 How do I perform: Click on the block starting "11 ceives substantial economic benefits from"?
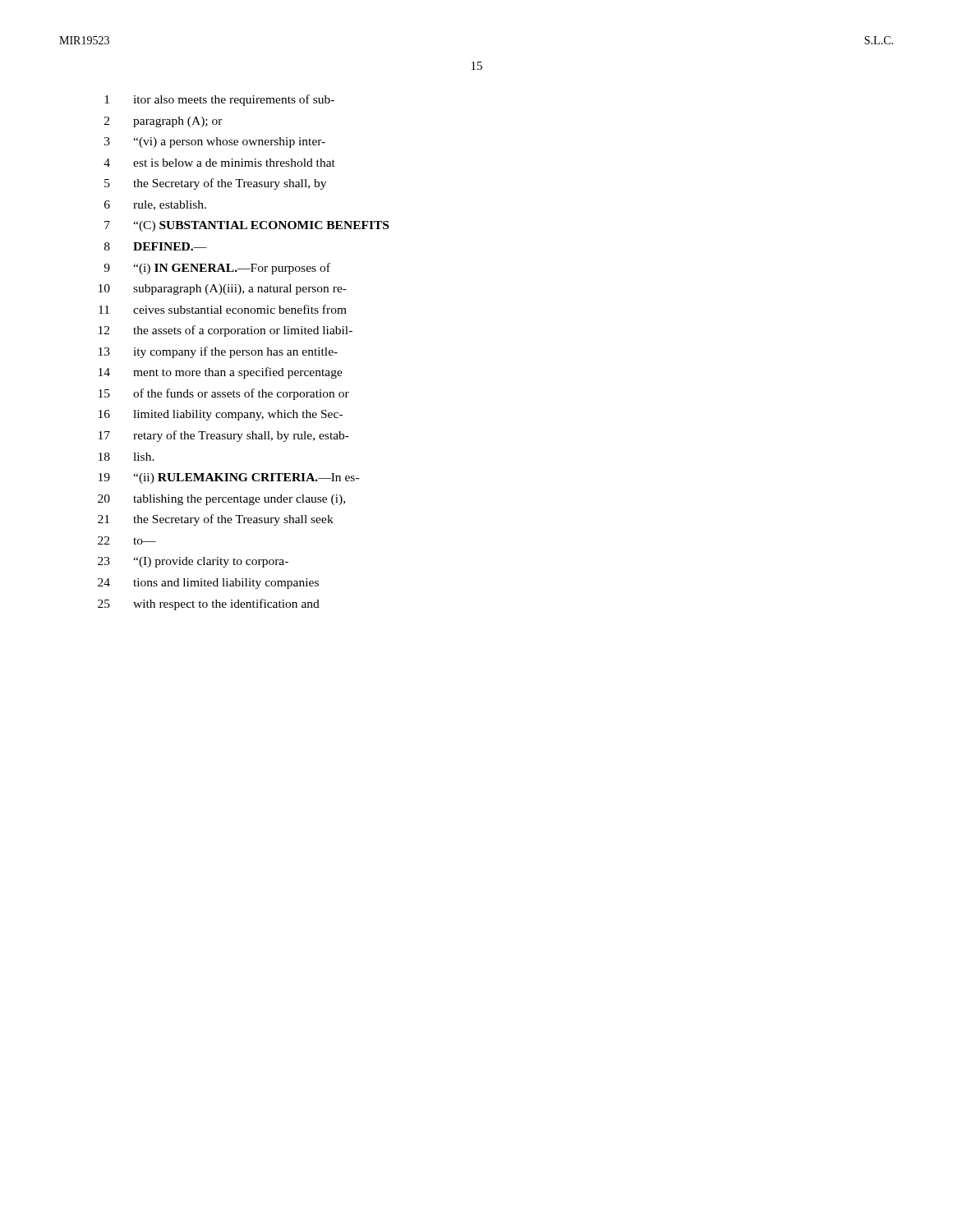pyautogui.click(x=223, y=309)
